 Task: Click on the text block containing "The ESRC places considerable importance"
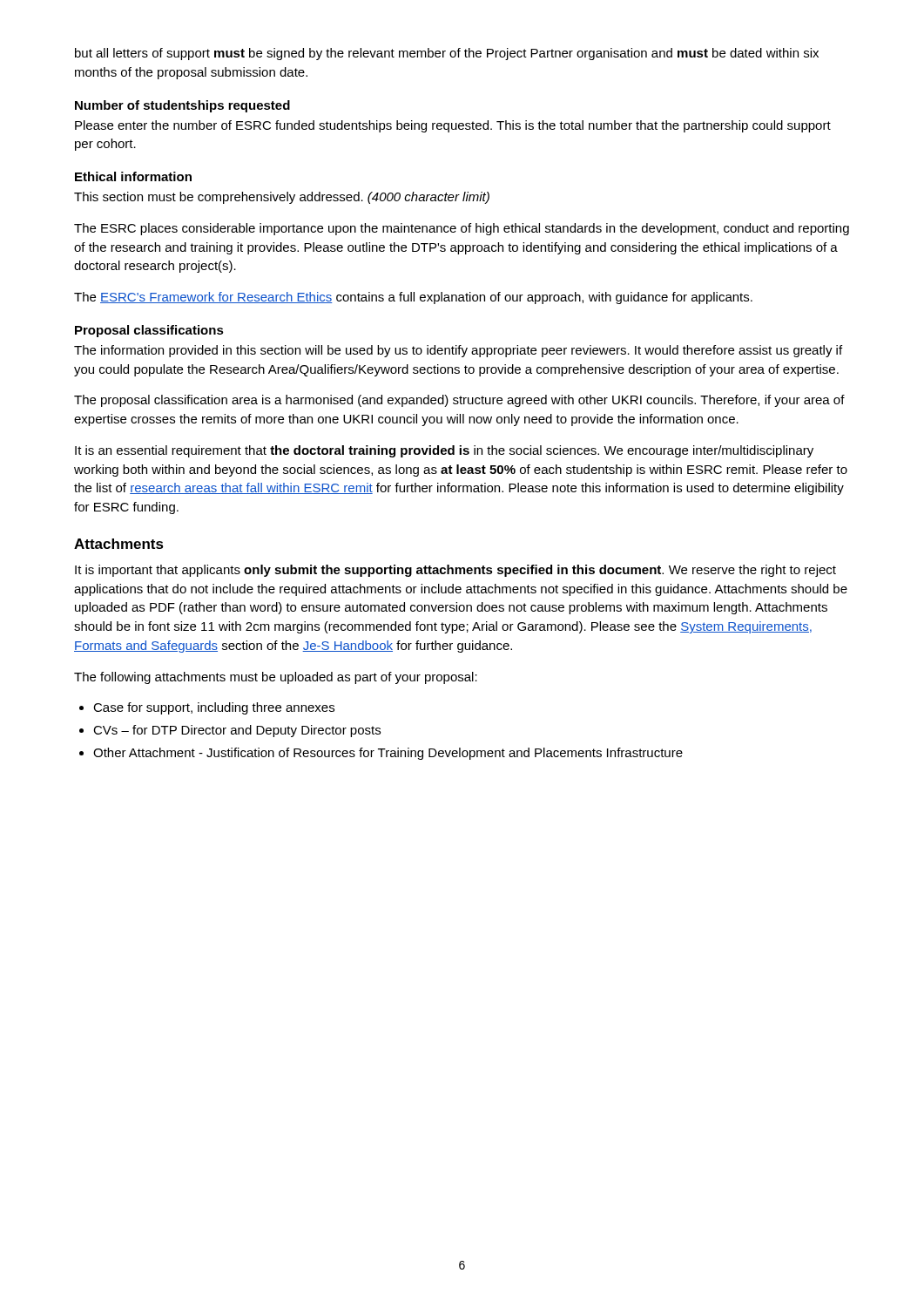tap(462, 247)
